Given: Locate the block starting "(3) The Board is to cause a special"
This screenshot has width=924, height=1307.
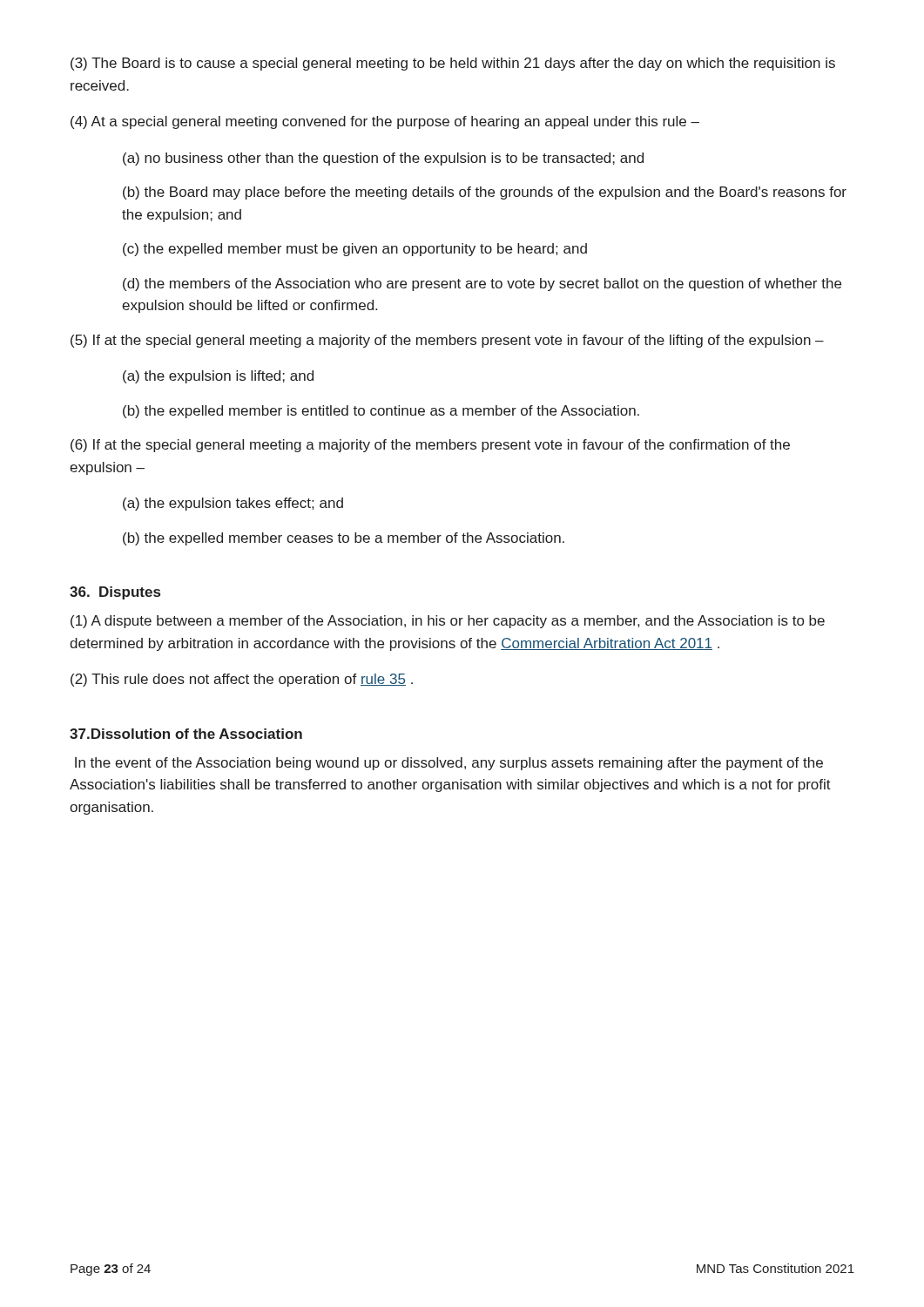Looking at the screenshot, I should coord(462,74).
